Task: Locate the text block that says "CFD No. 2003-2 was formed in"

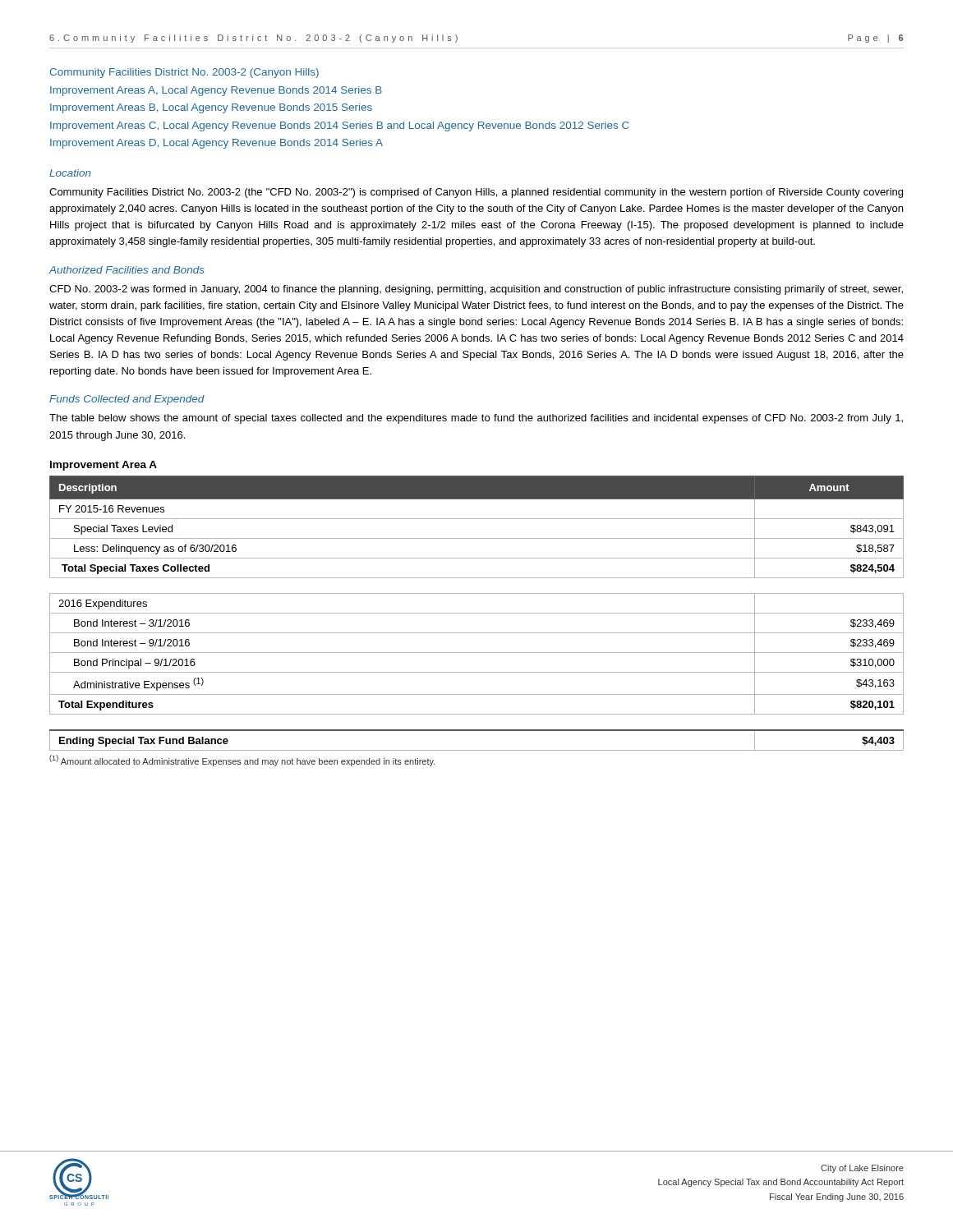Action: tap(476, 330)
